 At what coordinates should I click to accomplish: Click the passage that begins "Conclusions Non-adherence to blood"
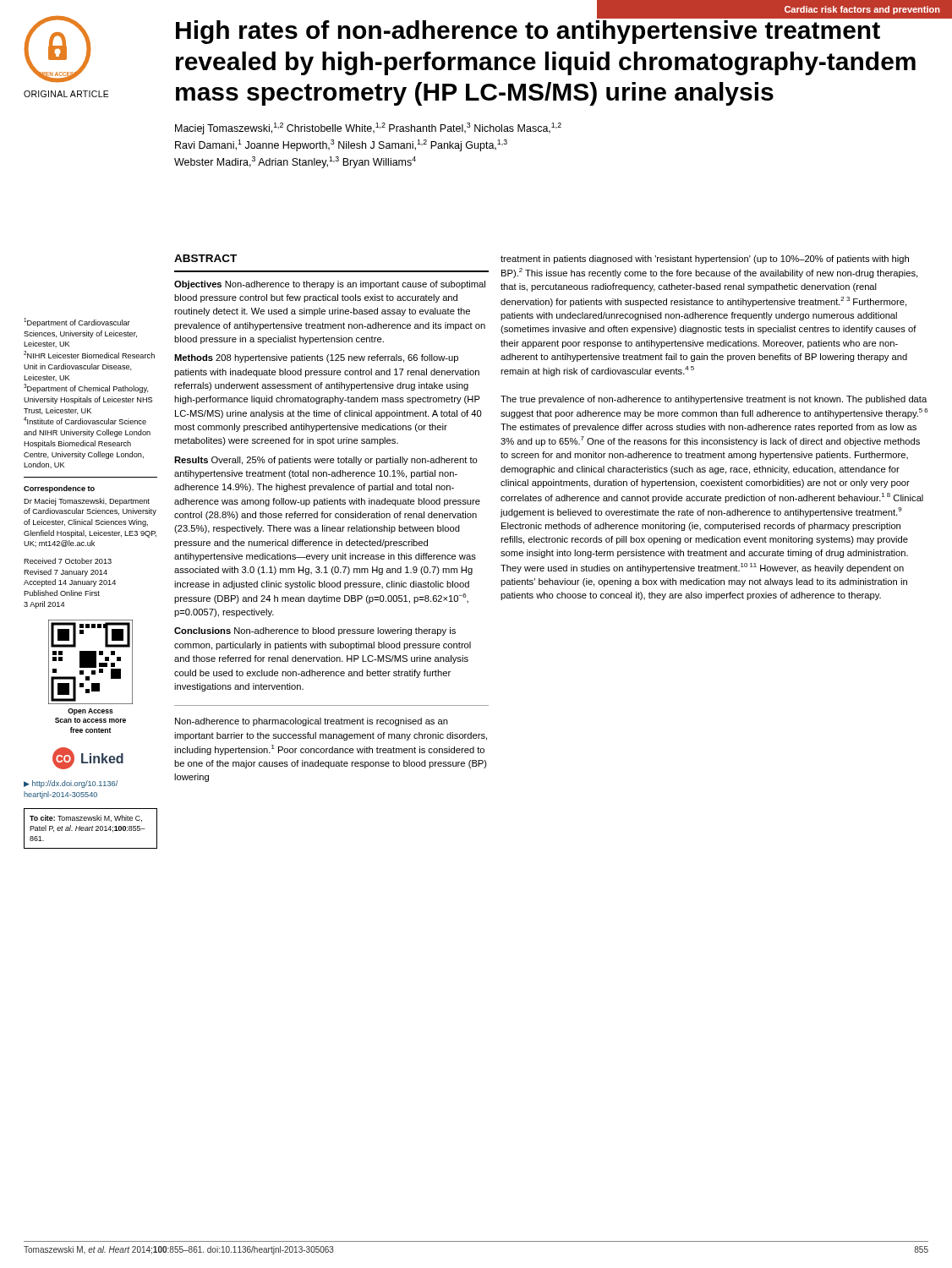323,659
